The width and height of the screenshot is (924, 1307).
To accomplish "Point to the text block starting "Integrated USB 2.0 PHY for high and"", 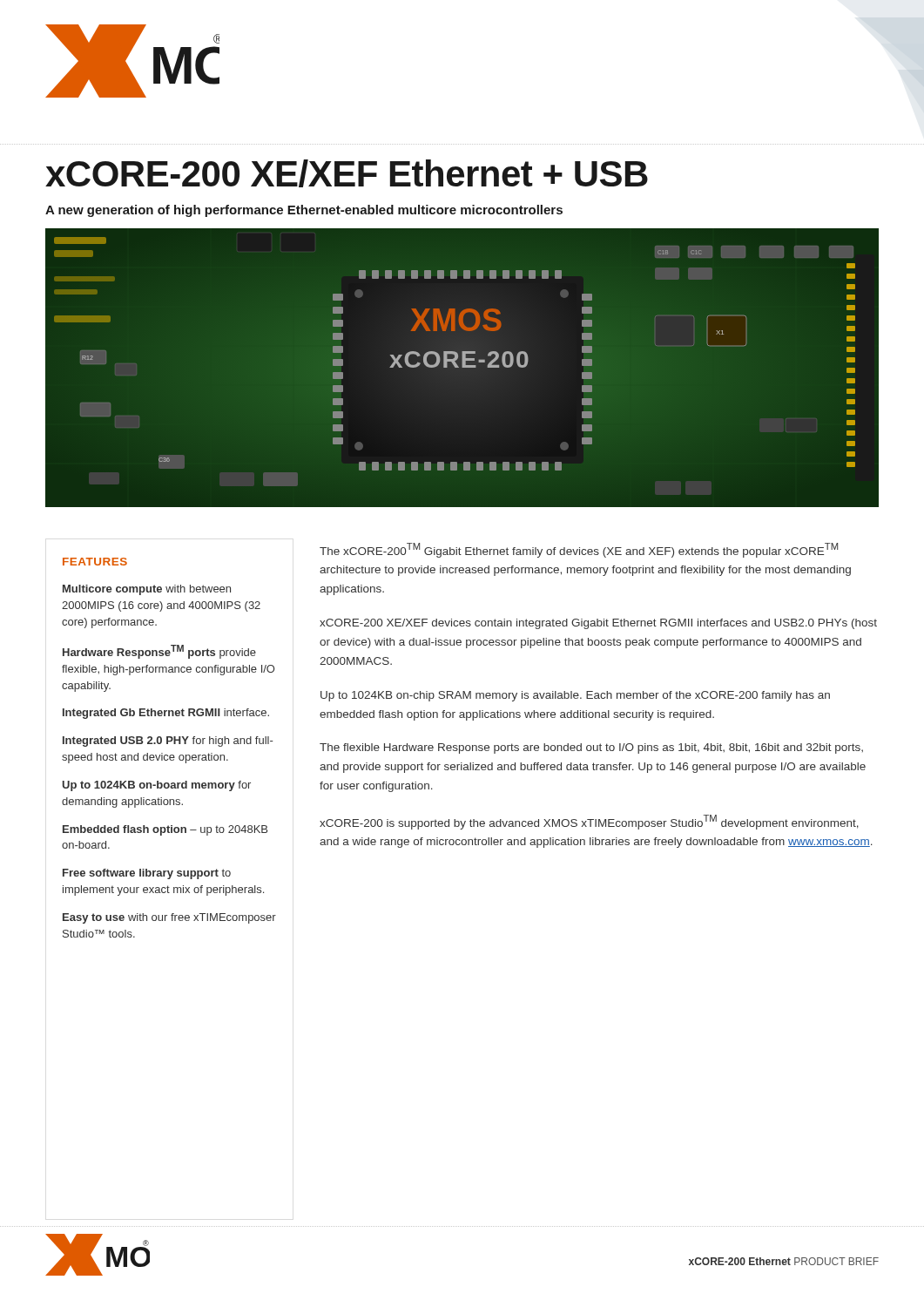I will [168, 749].
